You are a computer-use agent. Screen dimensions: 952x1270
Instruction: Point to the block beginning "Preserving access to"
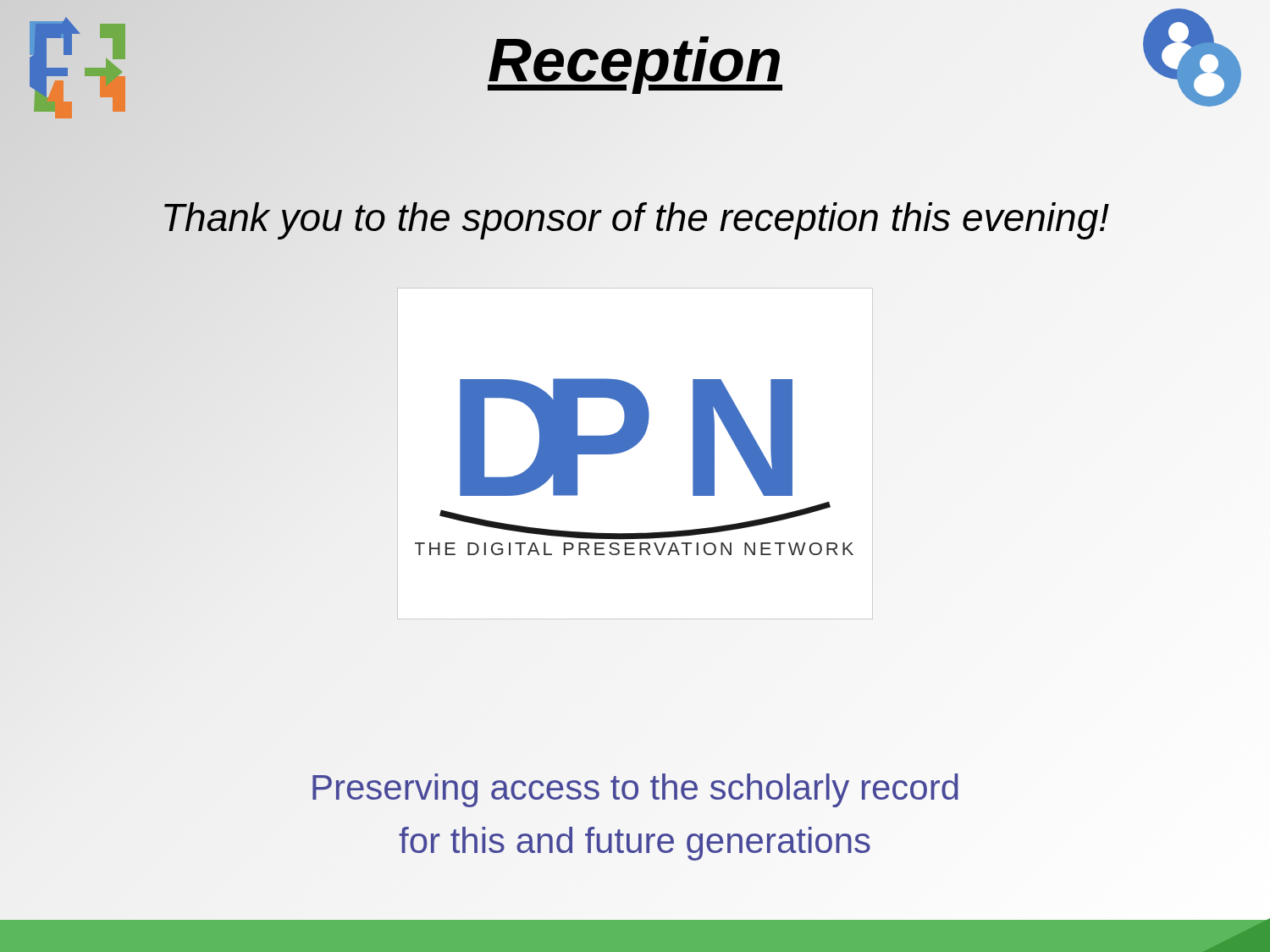click(x=635, y=814)
